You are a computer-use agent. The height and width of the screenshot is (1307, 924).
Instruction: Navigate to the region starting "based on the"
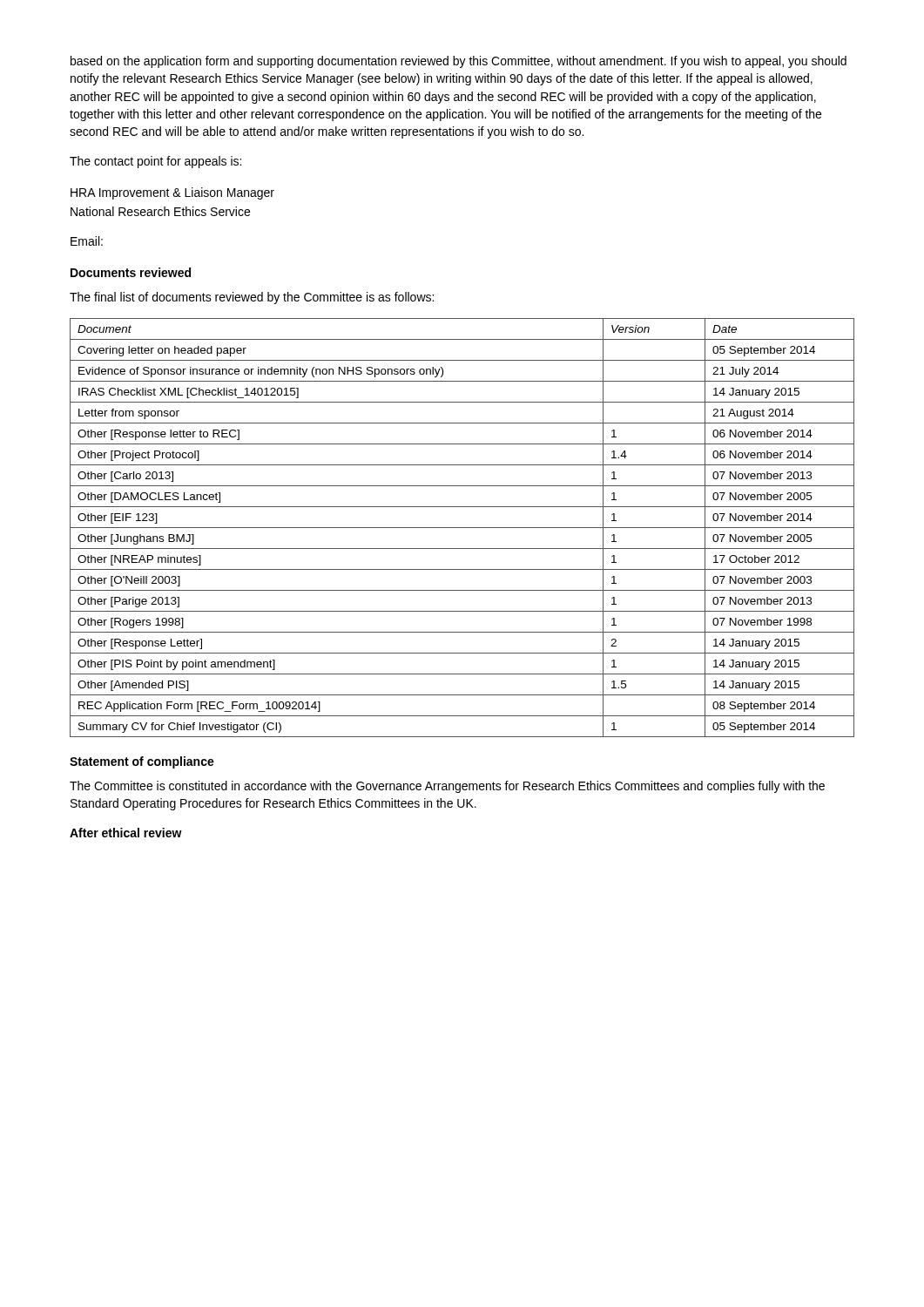[458, 96]
